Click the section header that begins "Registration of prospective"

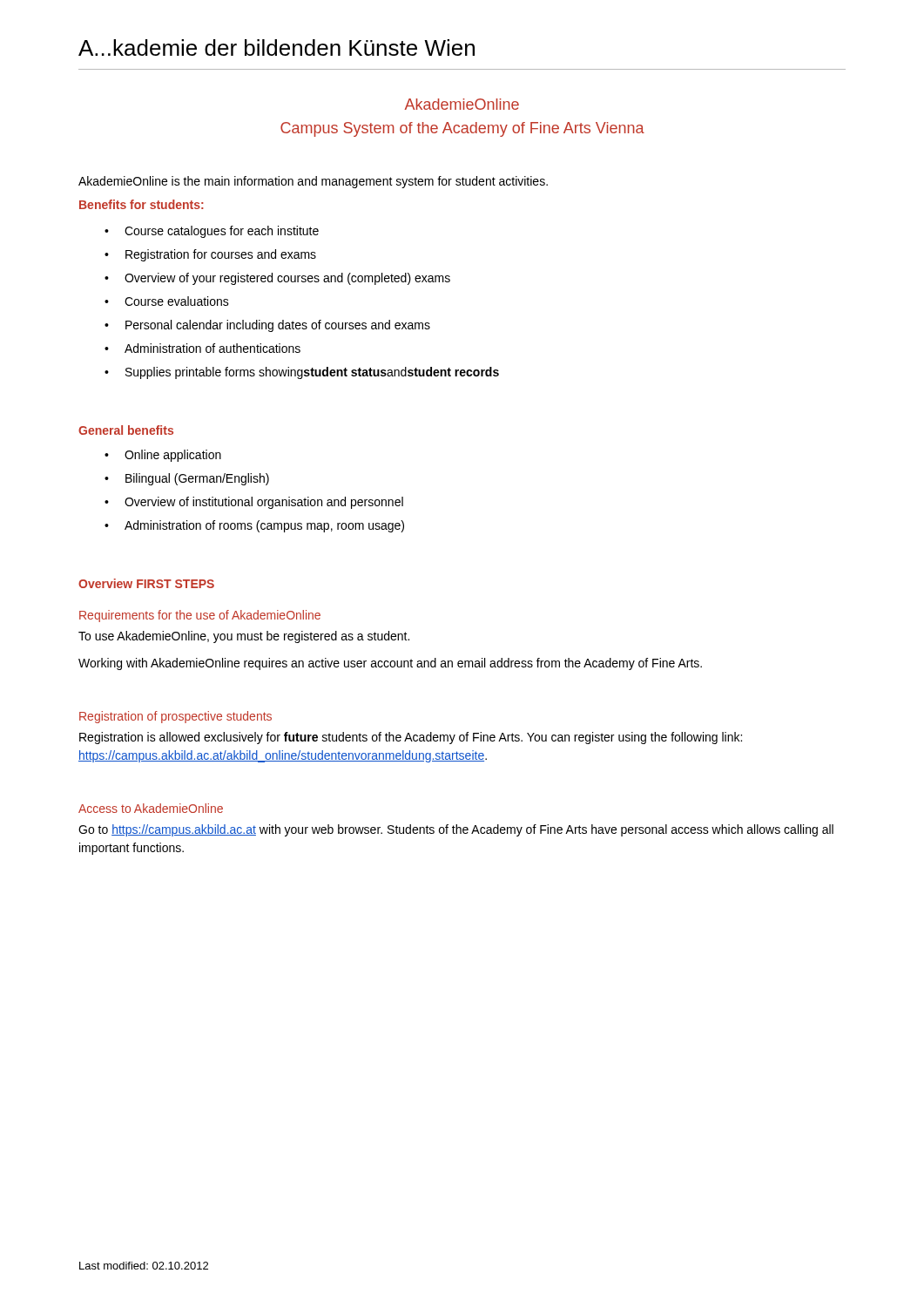coord(175,716)
